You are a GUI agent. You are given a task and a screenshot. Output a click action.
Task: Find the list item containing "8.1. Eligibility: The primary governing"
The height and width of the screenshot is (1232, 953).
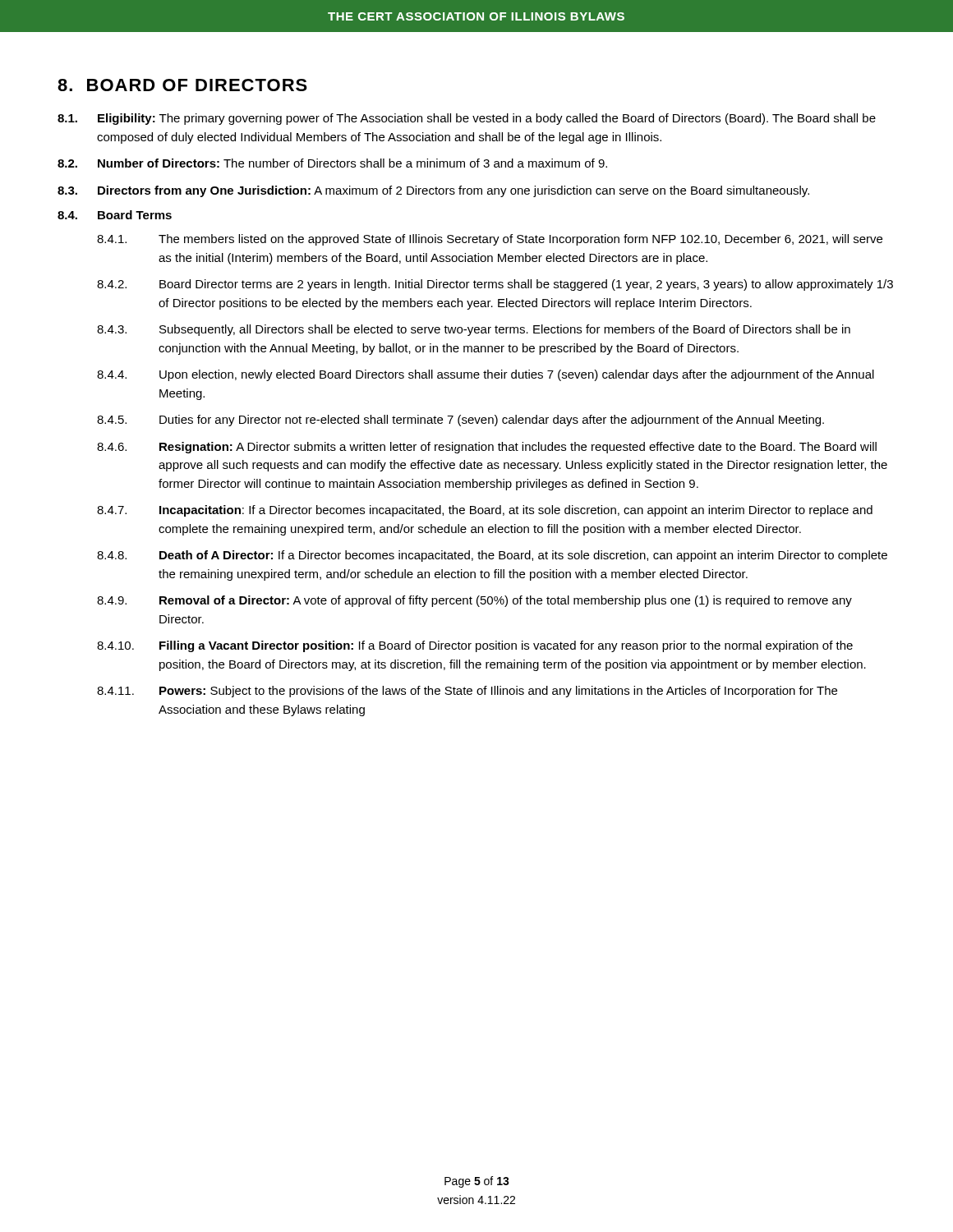click(x=476, y=128)
